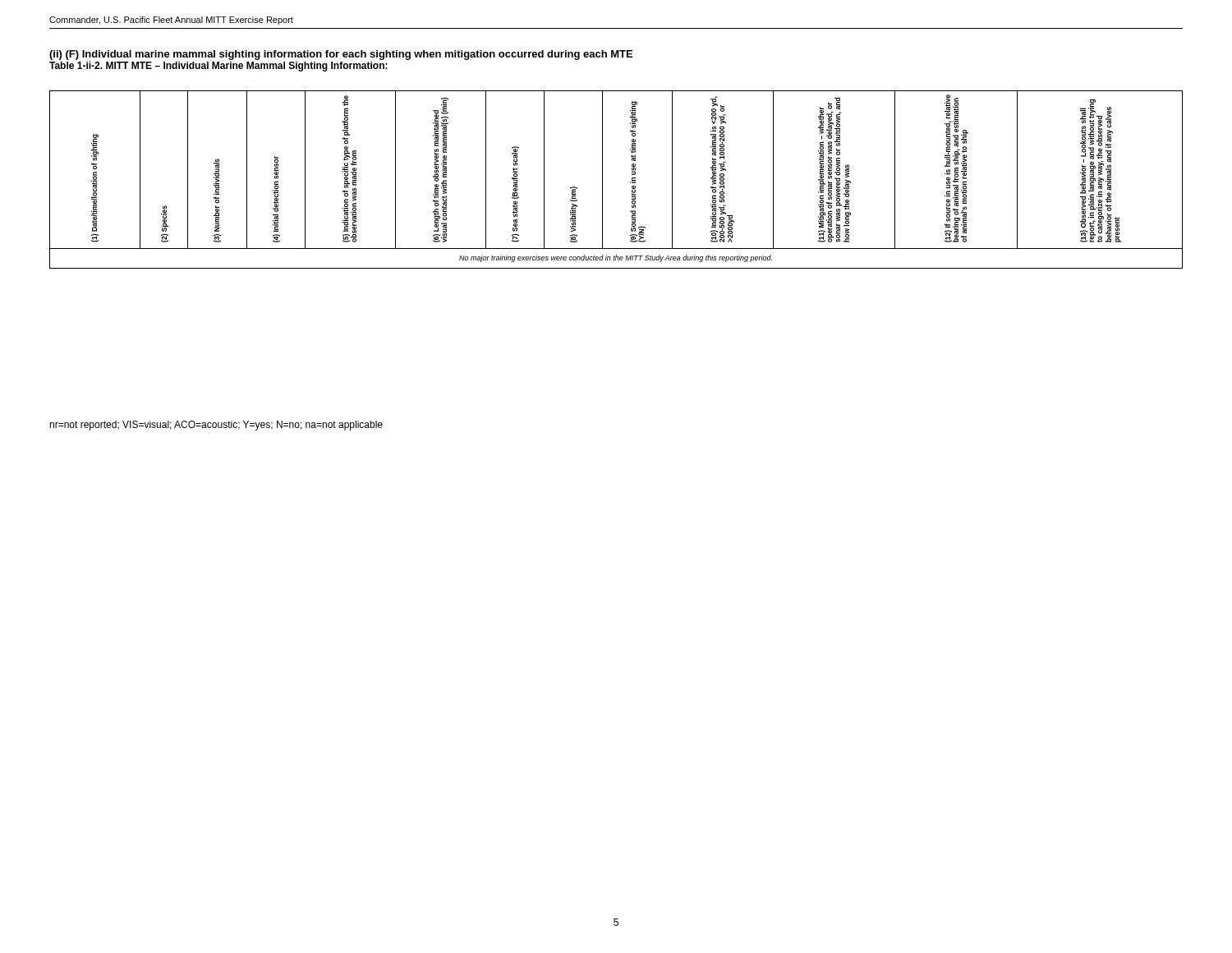This screenshot has width=1232, height=953.
Task: Where does it say "nr=not reported; VIS=visual; ACO=acoustic; Y=yes; N=no; na=not applicable"?
Action: click(x=216, y=425)
